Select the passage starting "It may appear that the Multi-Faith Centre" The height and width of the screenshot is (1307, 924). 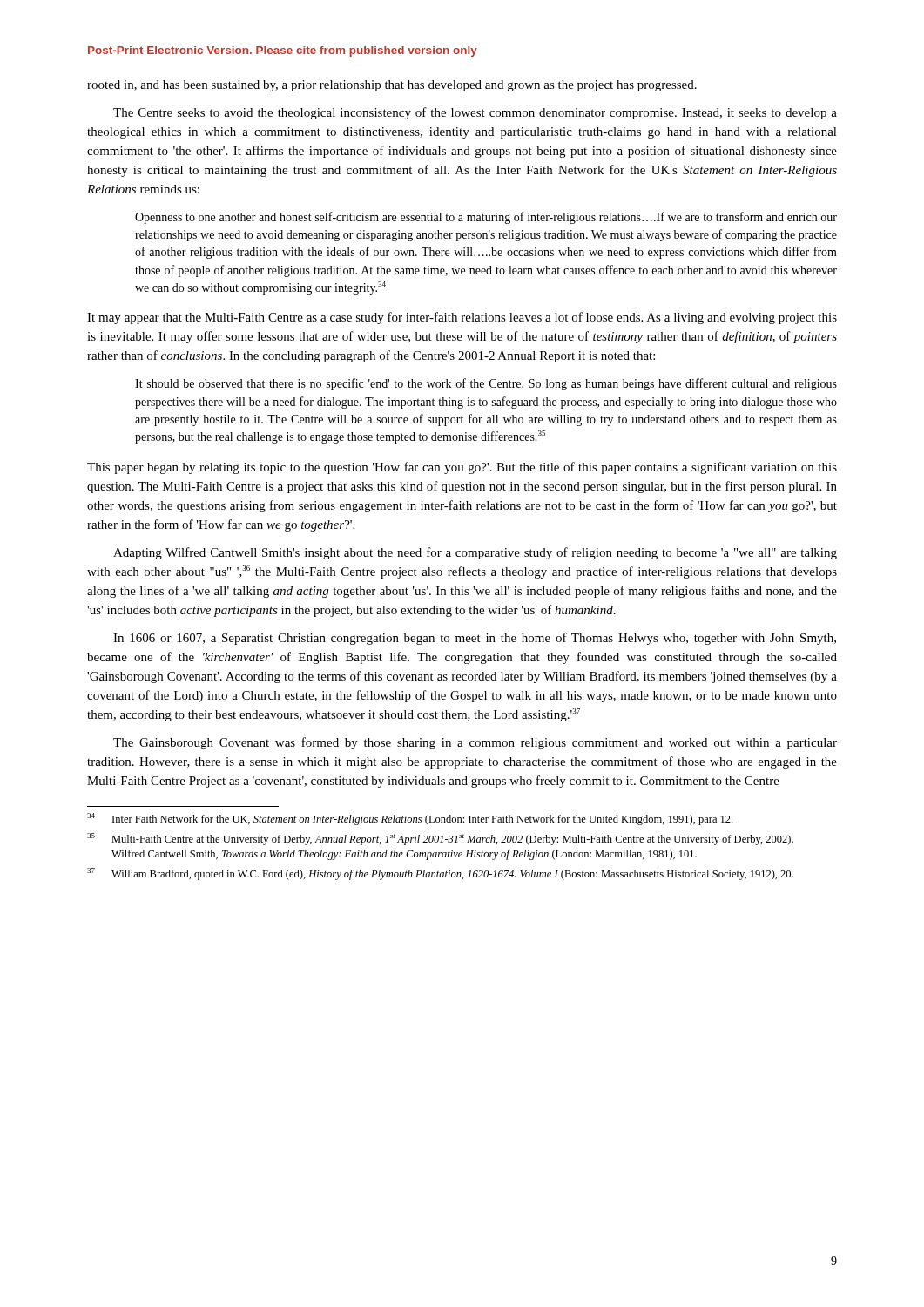click(x=462, y=337)
